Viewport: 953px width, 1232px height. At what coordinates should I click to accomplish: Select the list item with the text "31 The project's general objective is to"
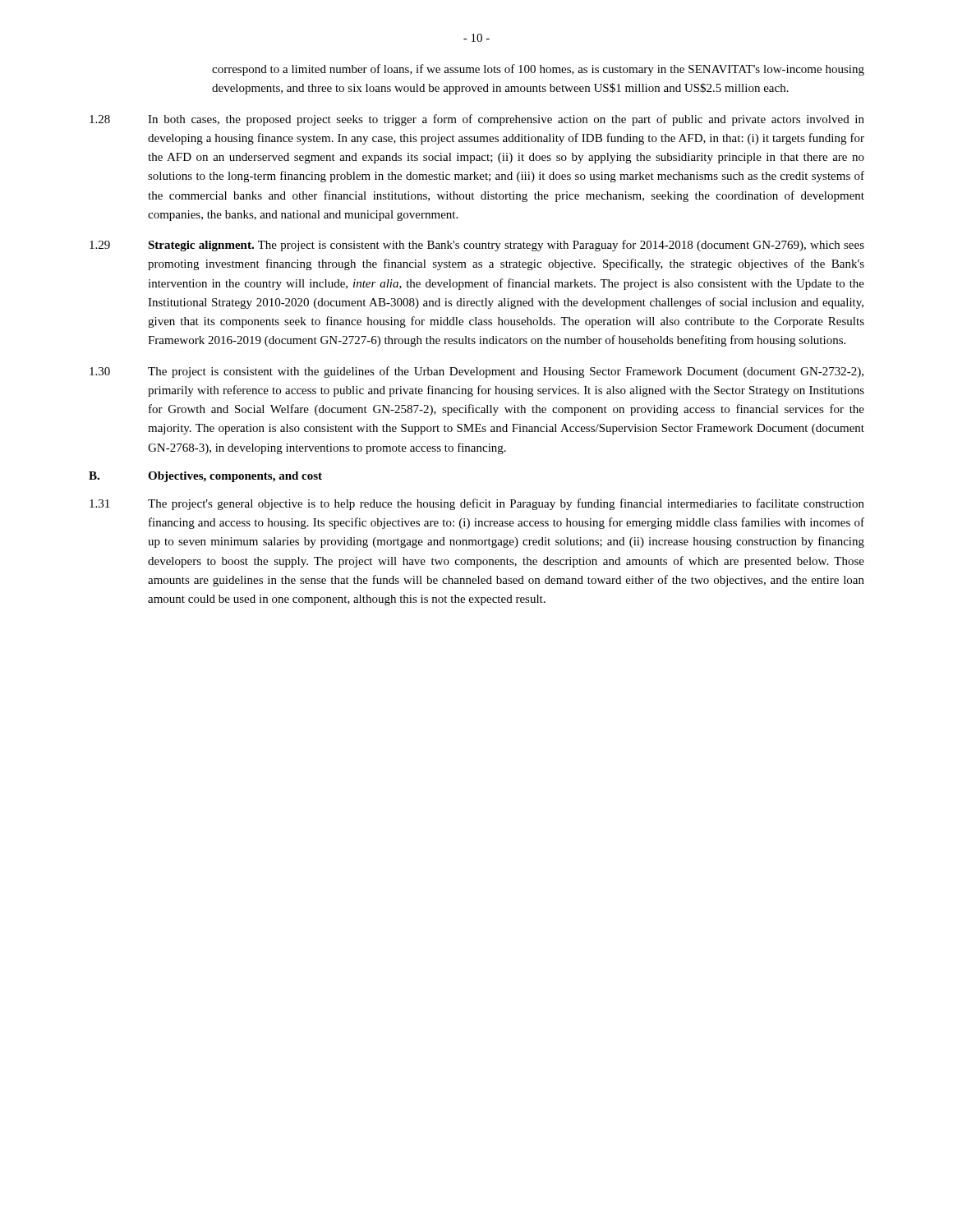pos(476,552)
